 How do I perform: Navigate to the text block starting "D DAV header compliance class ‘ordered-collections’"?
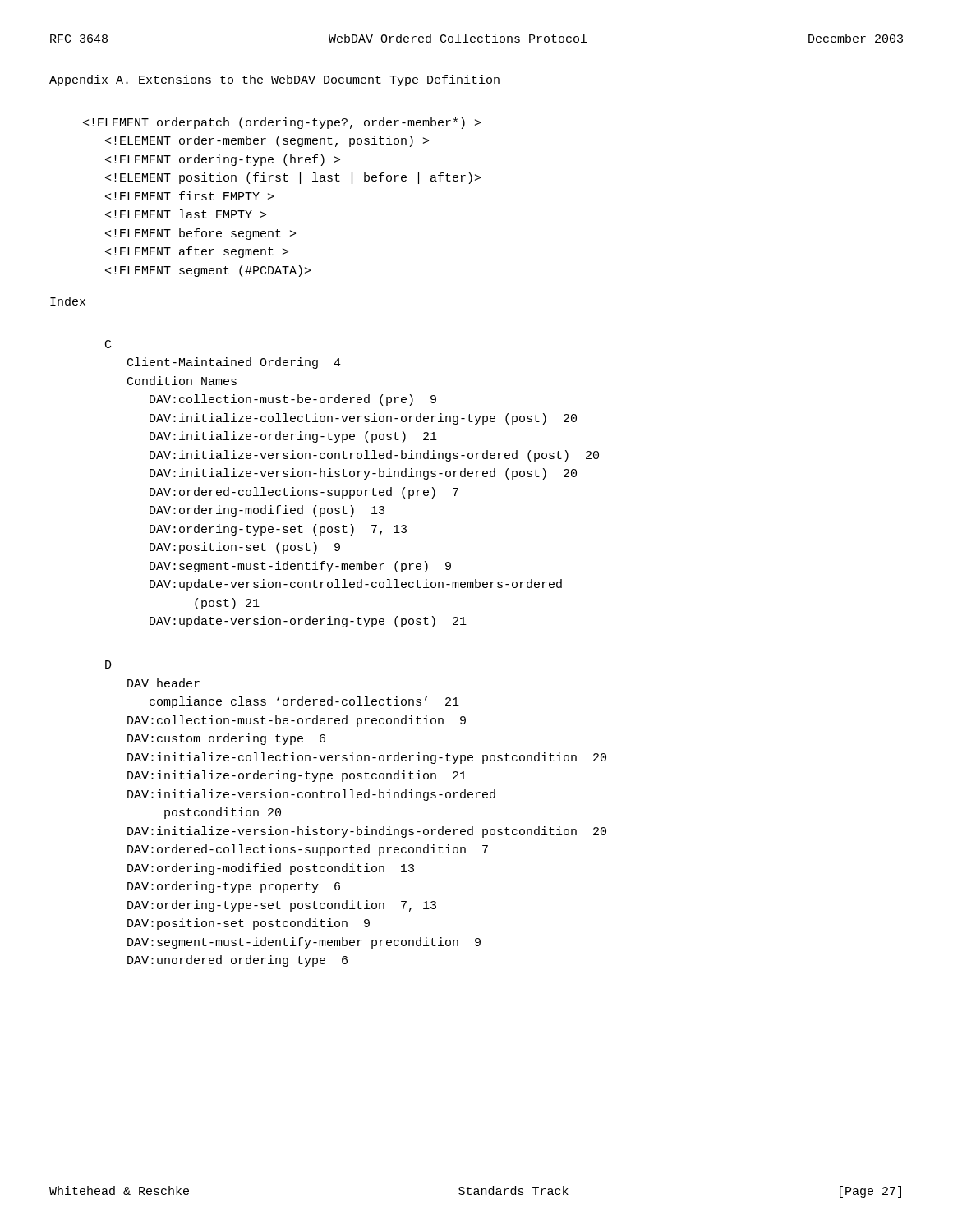(108, 664)
